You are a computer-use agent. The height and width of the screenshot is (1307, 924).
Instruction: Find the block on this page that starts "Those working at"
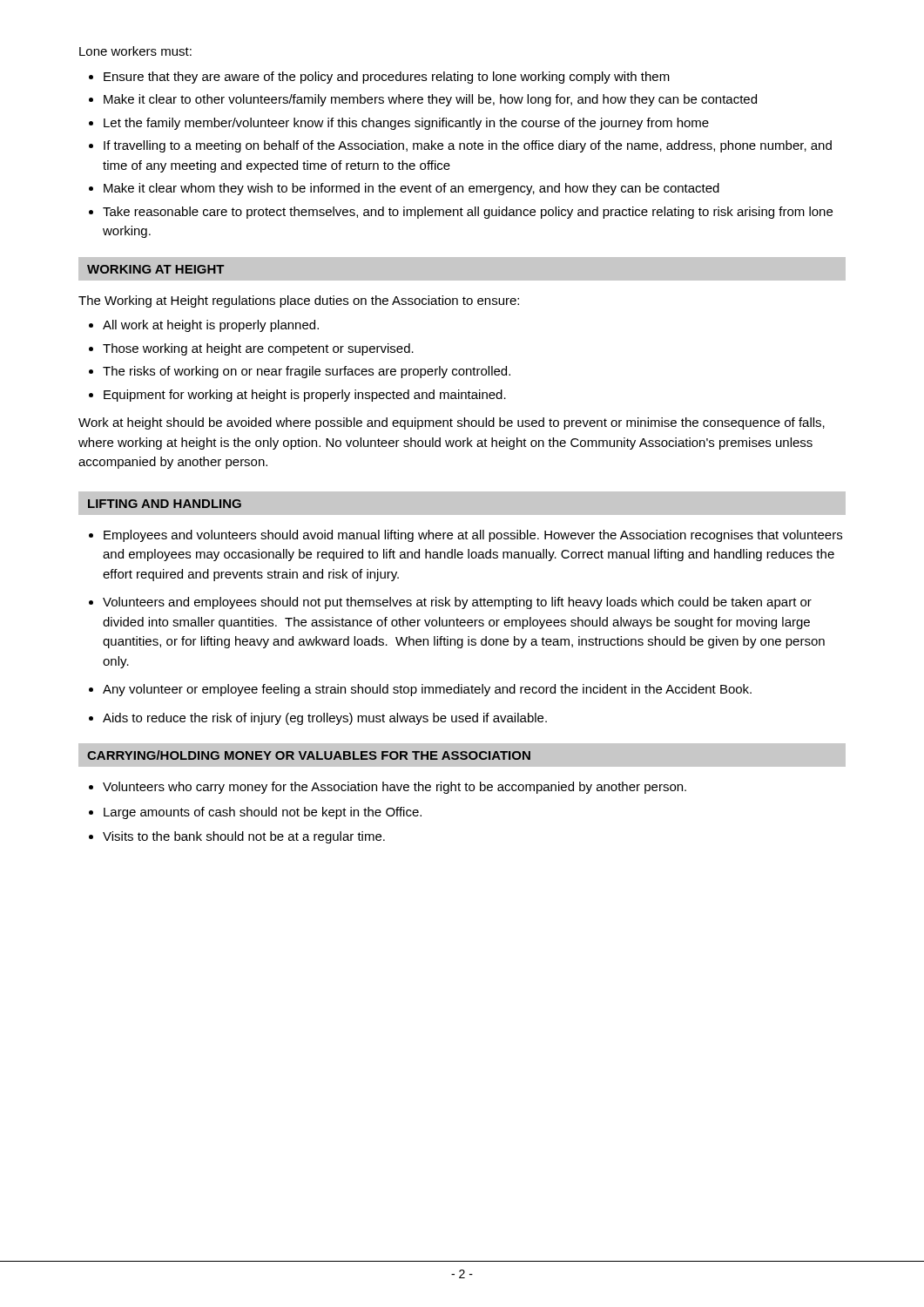[x=259, y=348]
